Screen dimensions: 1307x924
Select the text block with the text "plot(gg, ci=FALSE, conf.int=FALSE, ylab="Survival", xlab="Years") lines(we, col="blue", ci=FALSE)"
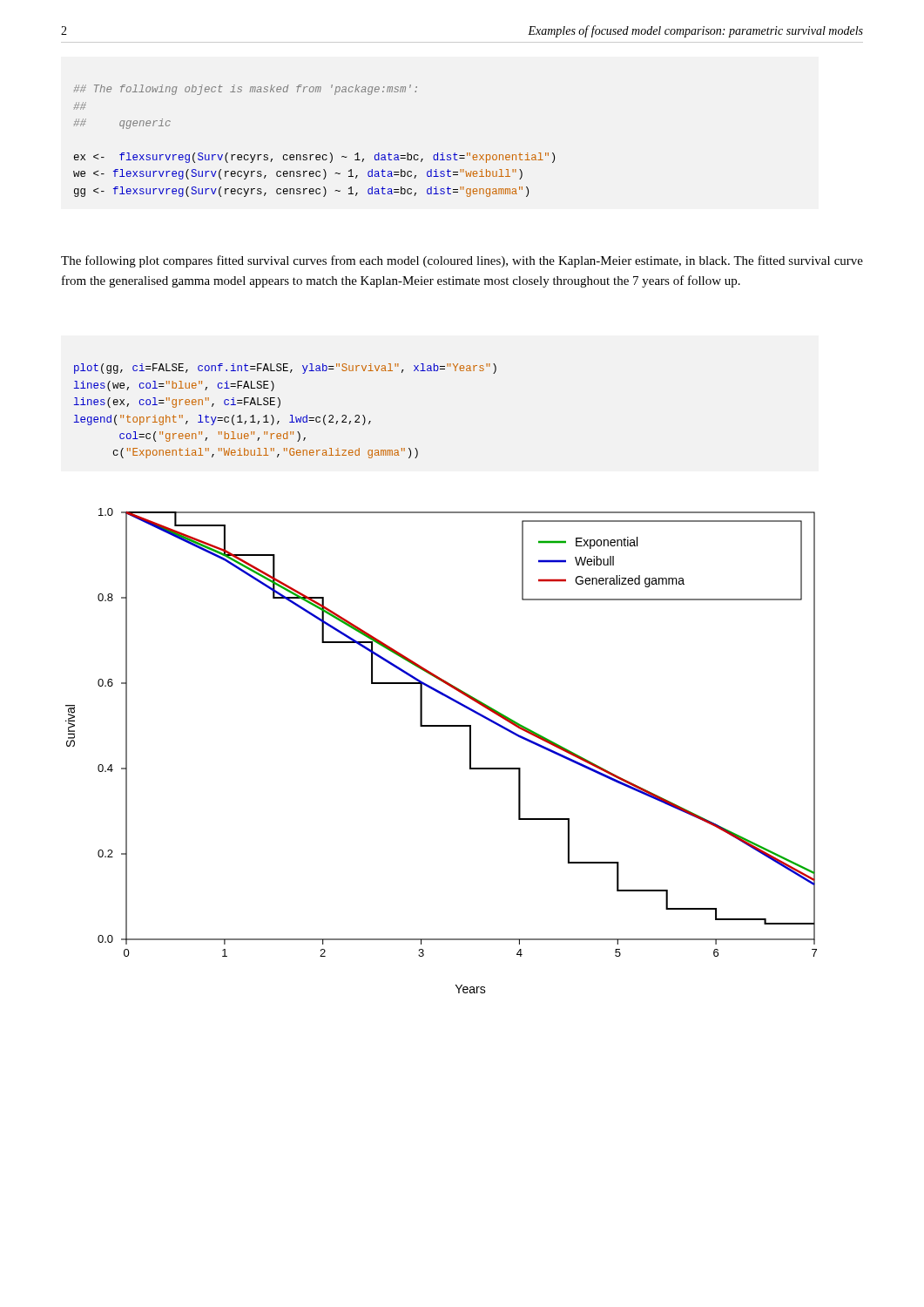(x=285, y=369)
